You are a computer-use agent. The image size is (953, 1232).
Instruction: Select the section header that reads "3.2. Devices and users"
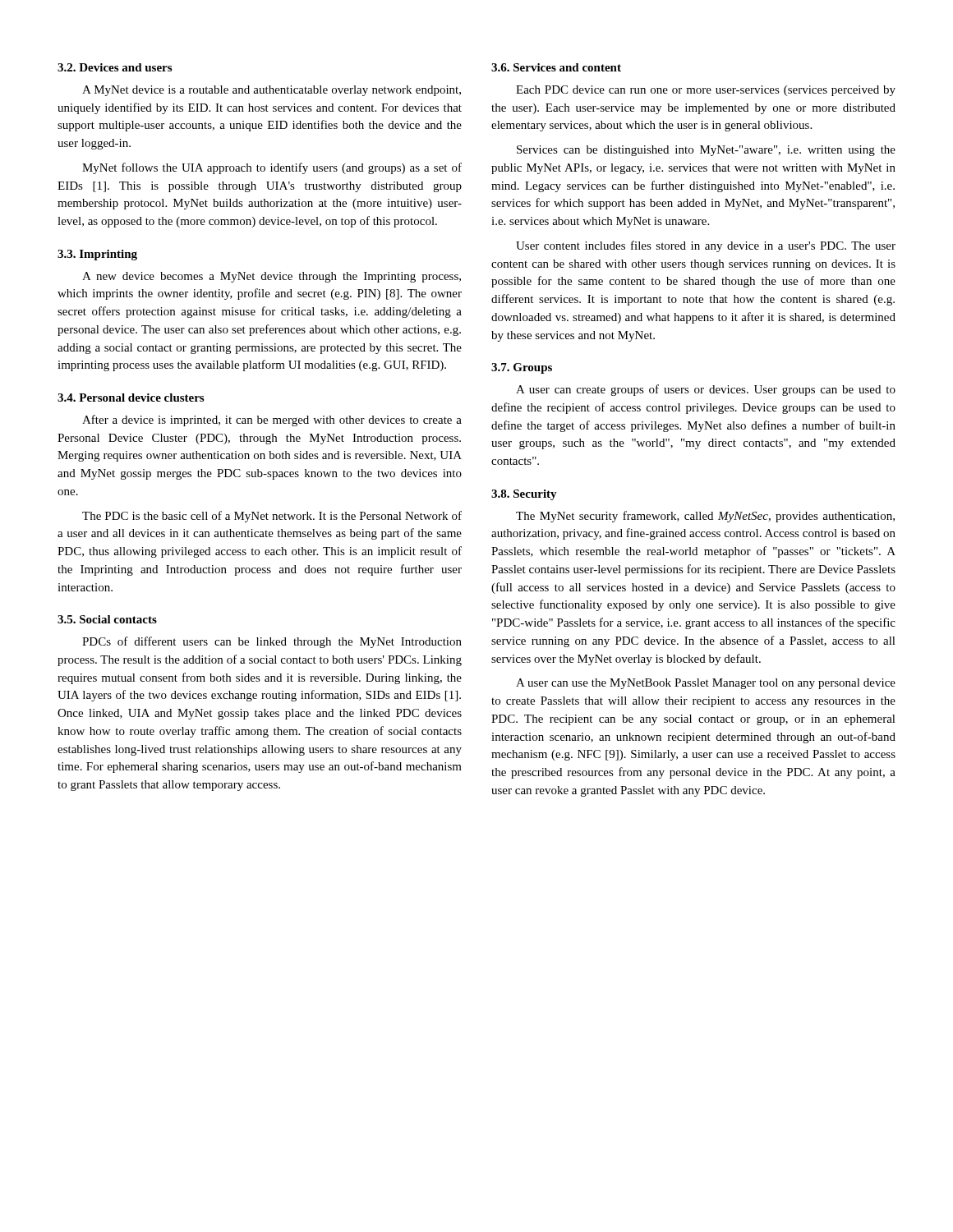115,67
